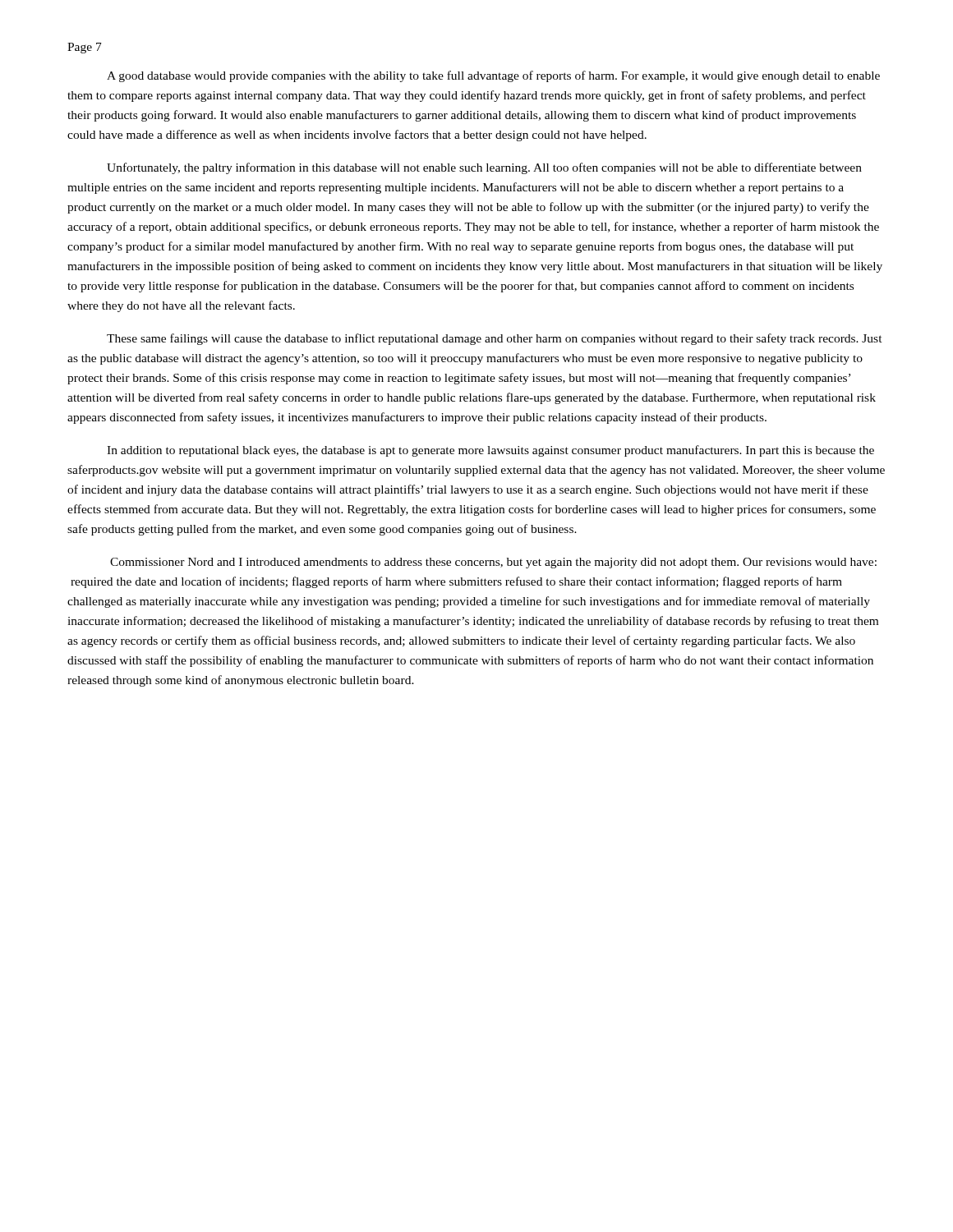Click the passage that begins "A good database"
Screen dimensions: 1232x953
[474, 105]
